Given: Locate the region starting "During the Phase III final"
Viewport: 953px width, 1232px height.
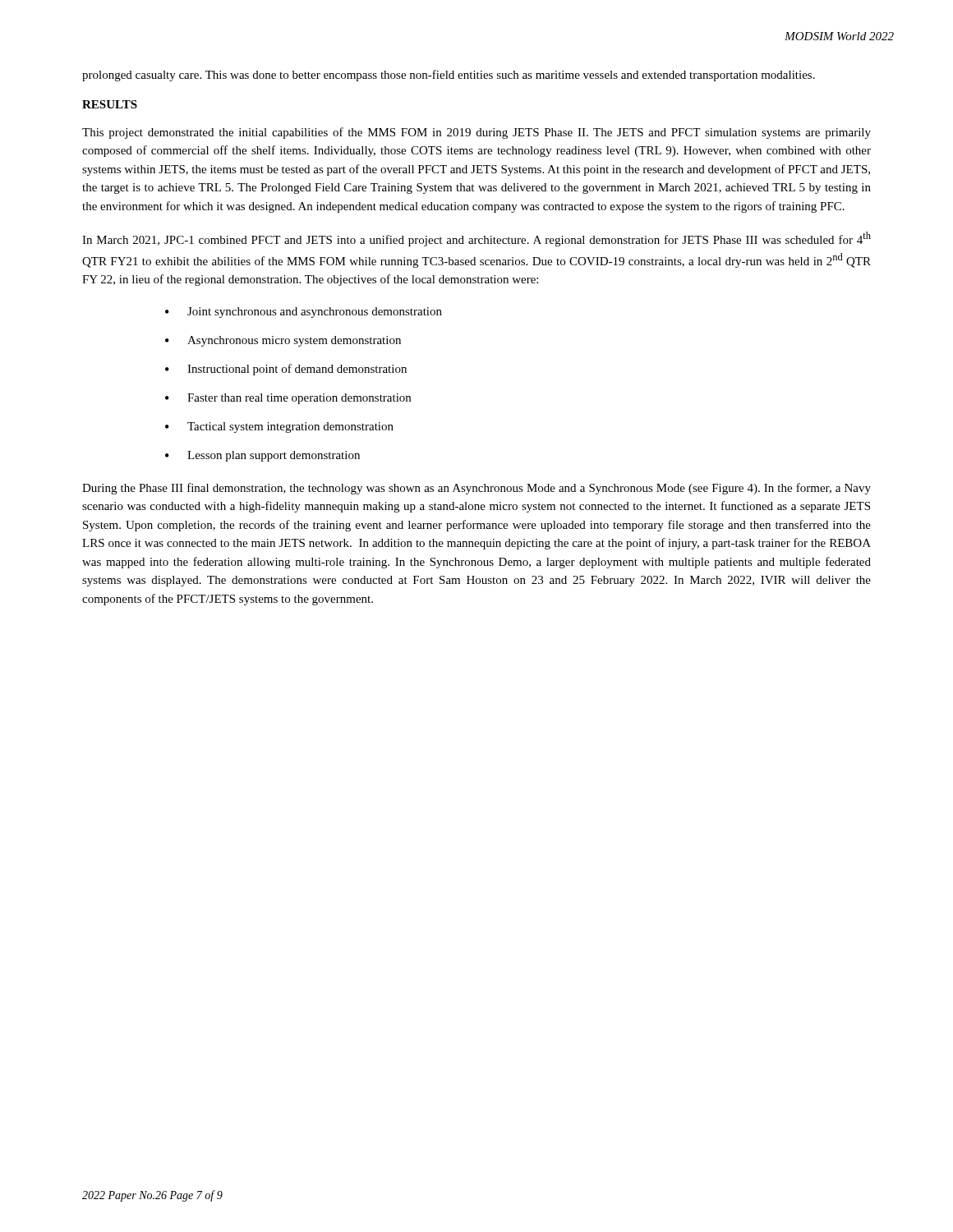Looking at the screenshot, I should pos(476,543).
